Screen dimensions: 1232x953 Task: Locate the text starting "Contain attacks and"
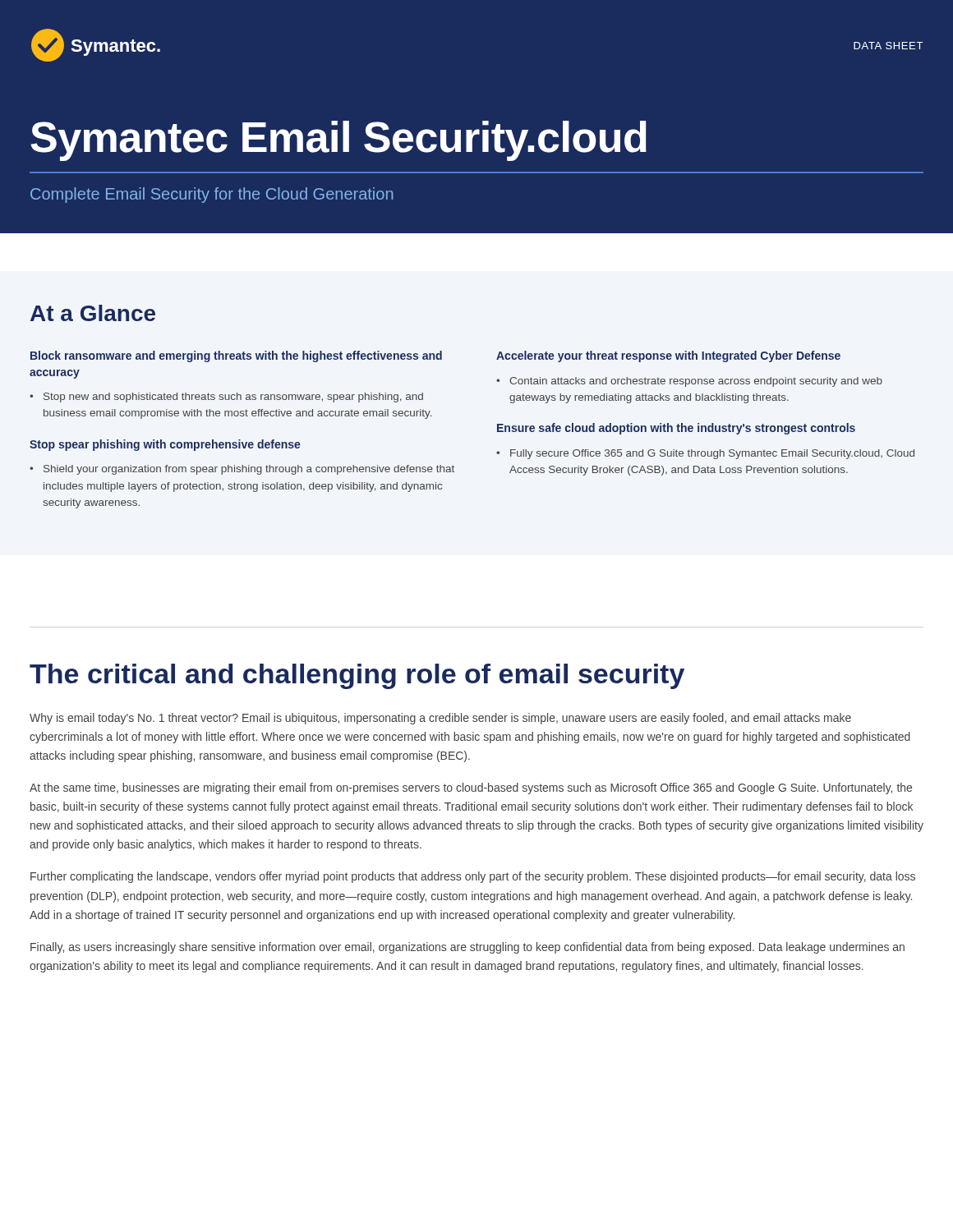[x=696, y=389]
